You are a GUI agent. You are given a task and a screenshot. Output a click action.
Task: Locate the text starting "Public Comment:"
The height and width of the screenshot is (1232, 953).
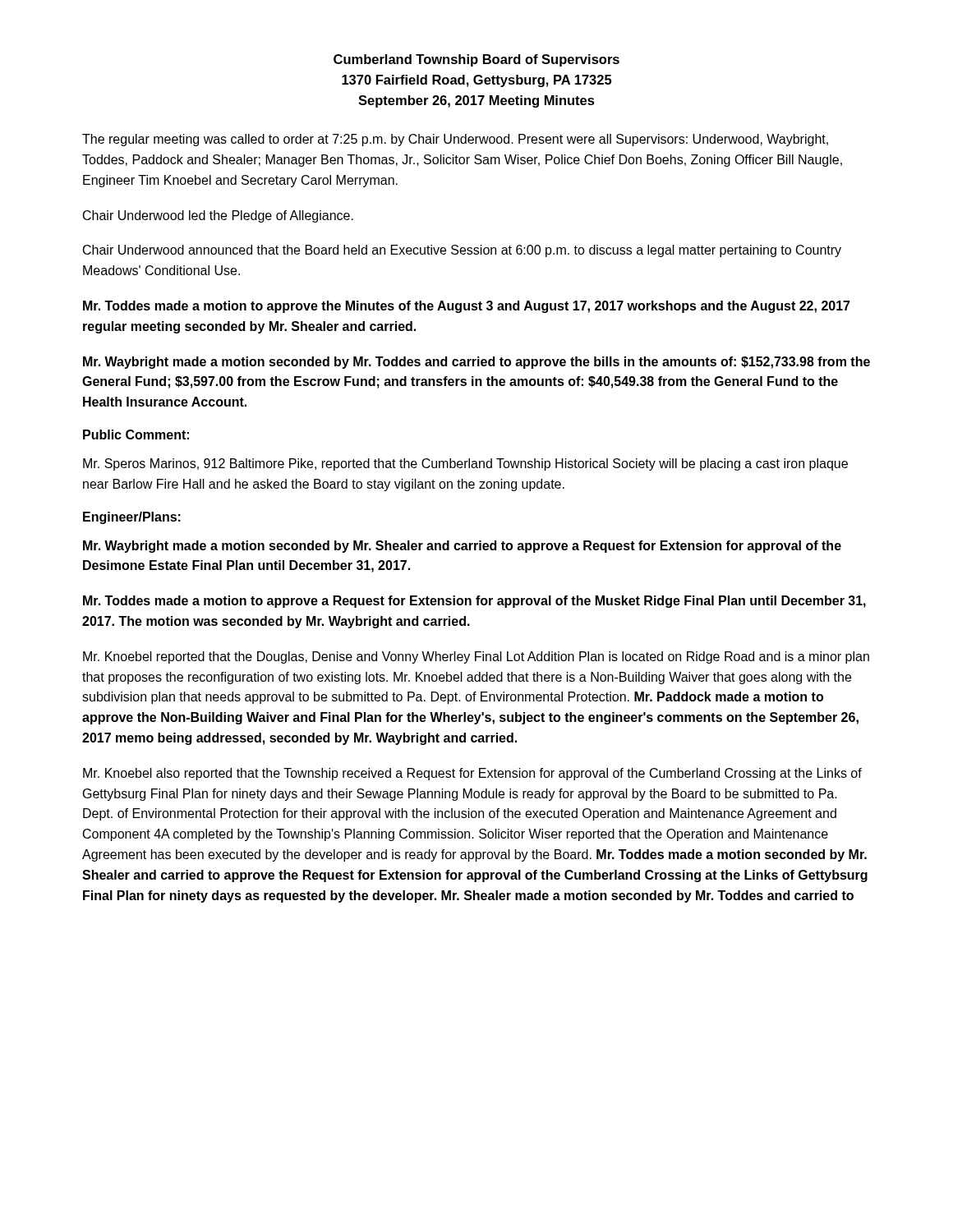click(x=136, y=435)
